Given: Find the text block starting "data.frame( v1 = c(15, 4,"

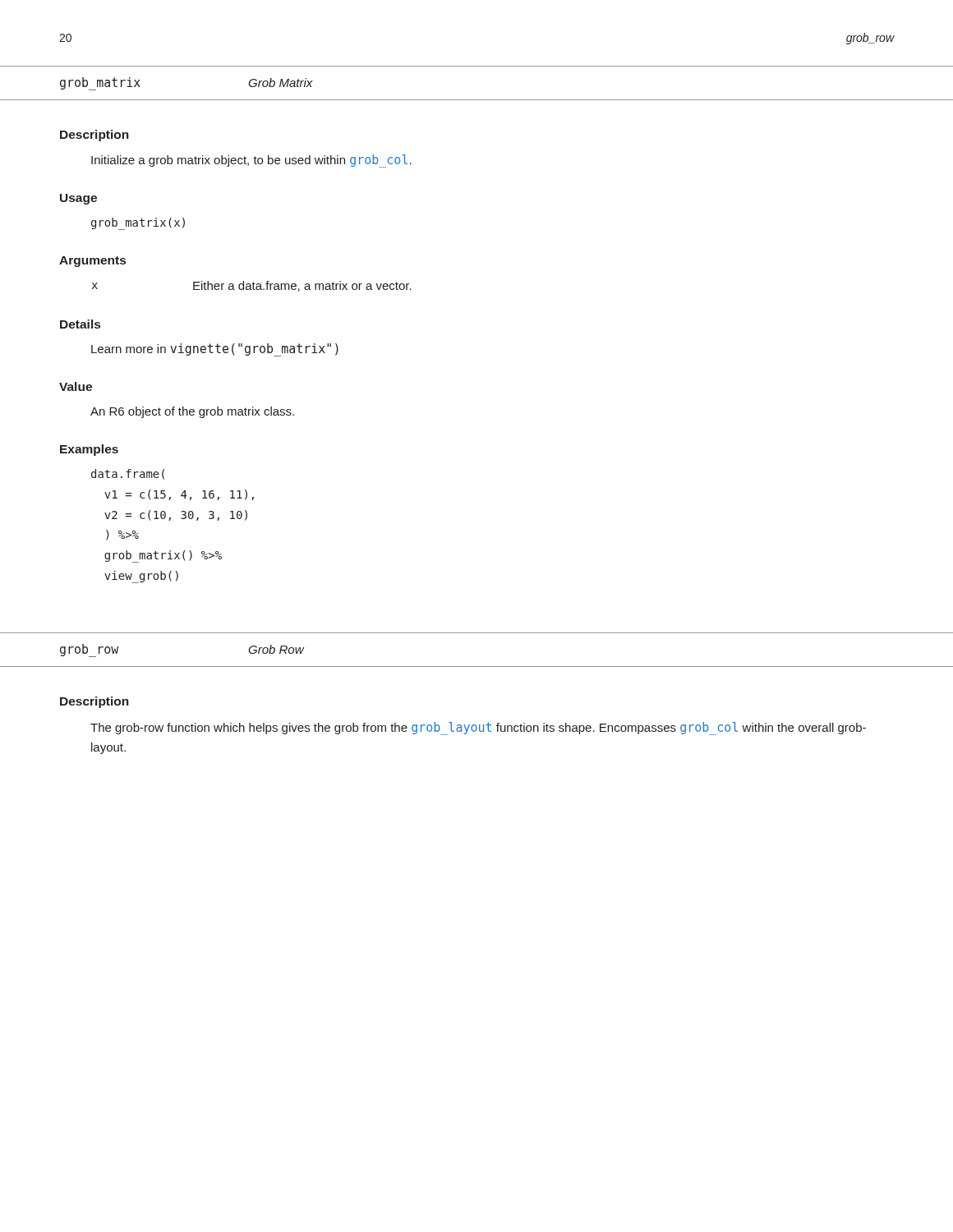Looking at the screenshot, I should click(x=173, y=525).
